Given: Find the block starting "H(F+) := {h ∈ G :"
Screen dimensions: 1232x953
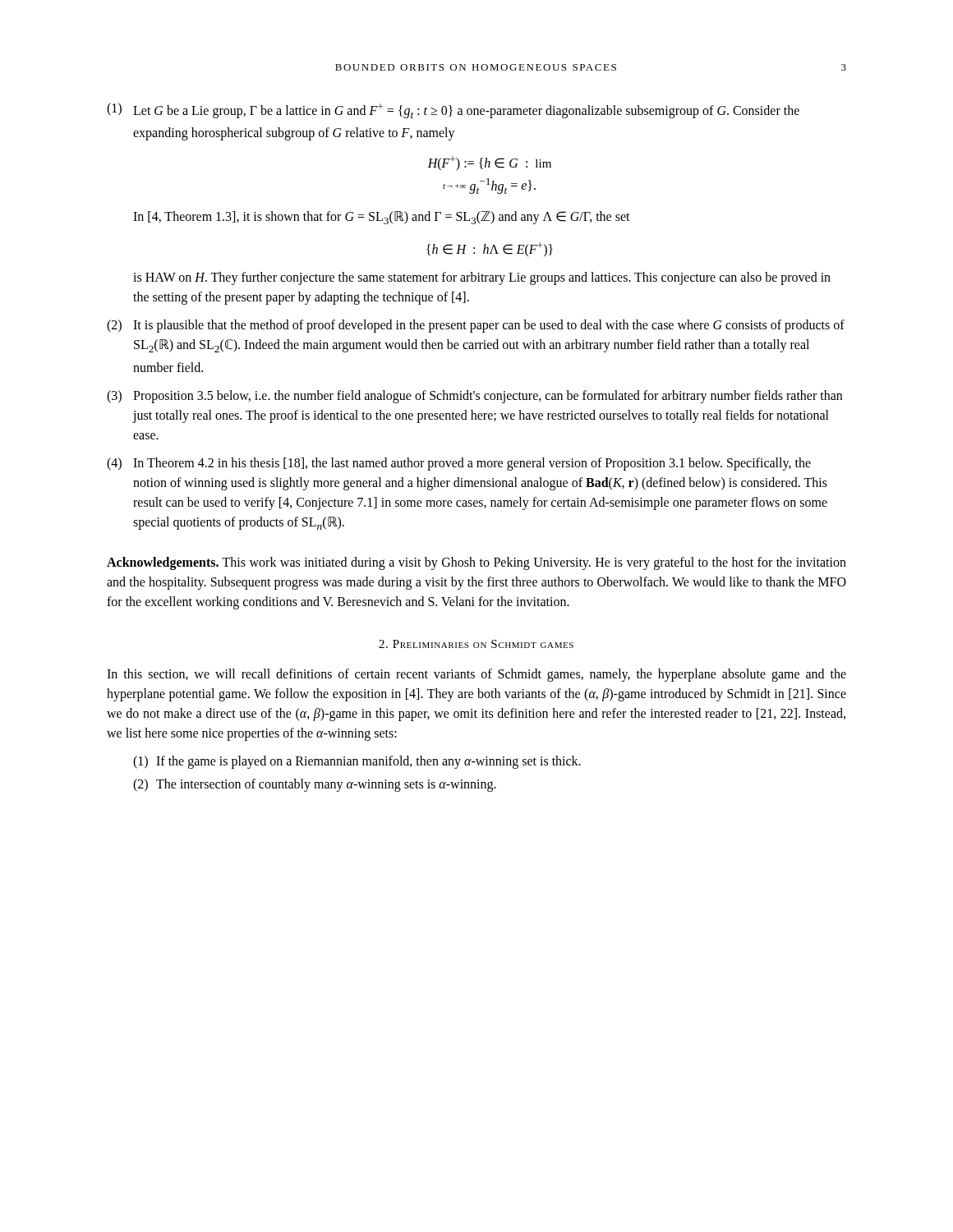Looking at the screenshot, I should point(490,174).
